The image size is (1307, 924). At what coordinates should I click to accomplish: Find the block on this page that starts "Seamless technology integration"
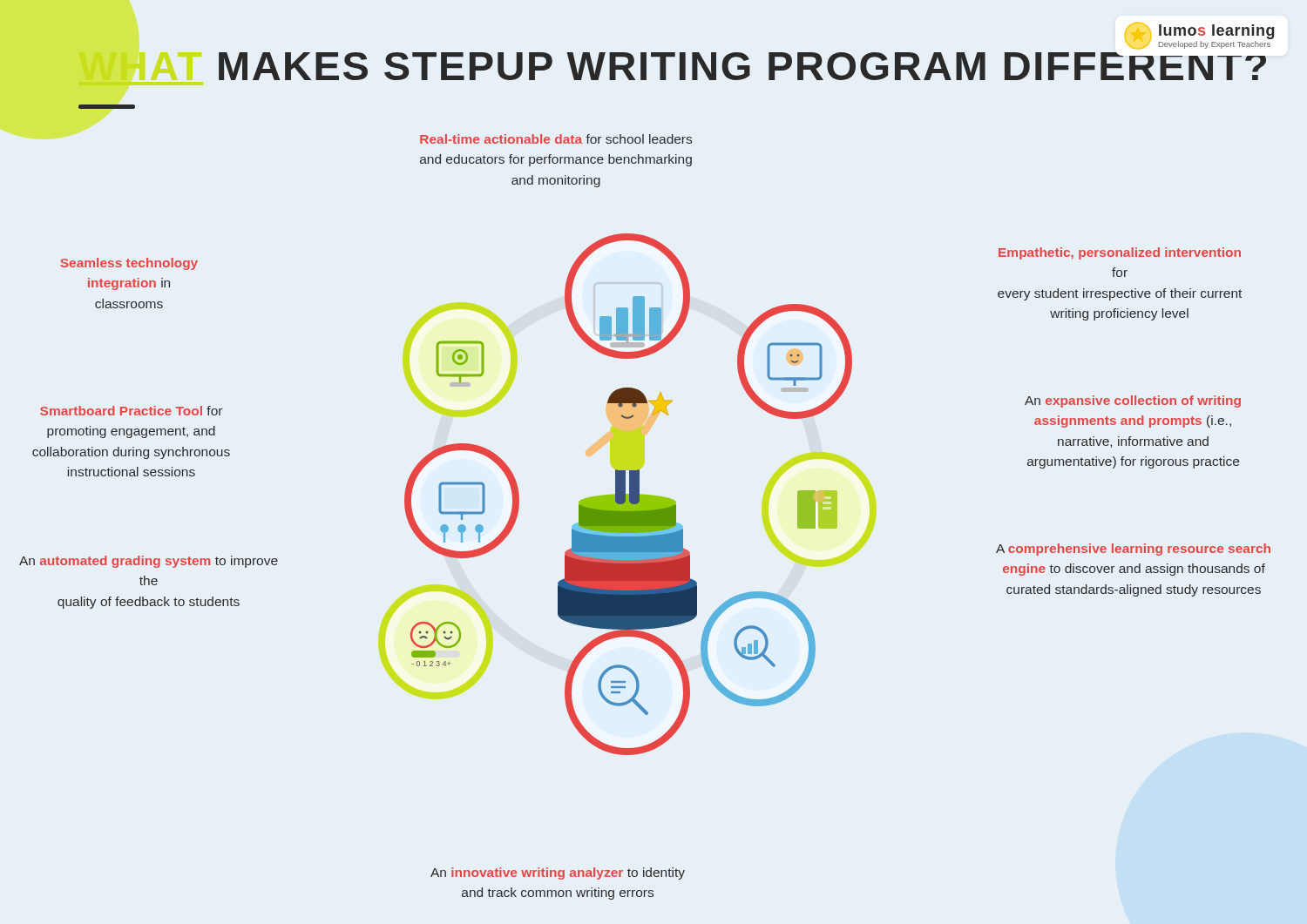click(x=129, y=283)
